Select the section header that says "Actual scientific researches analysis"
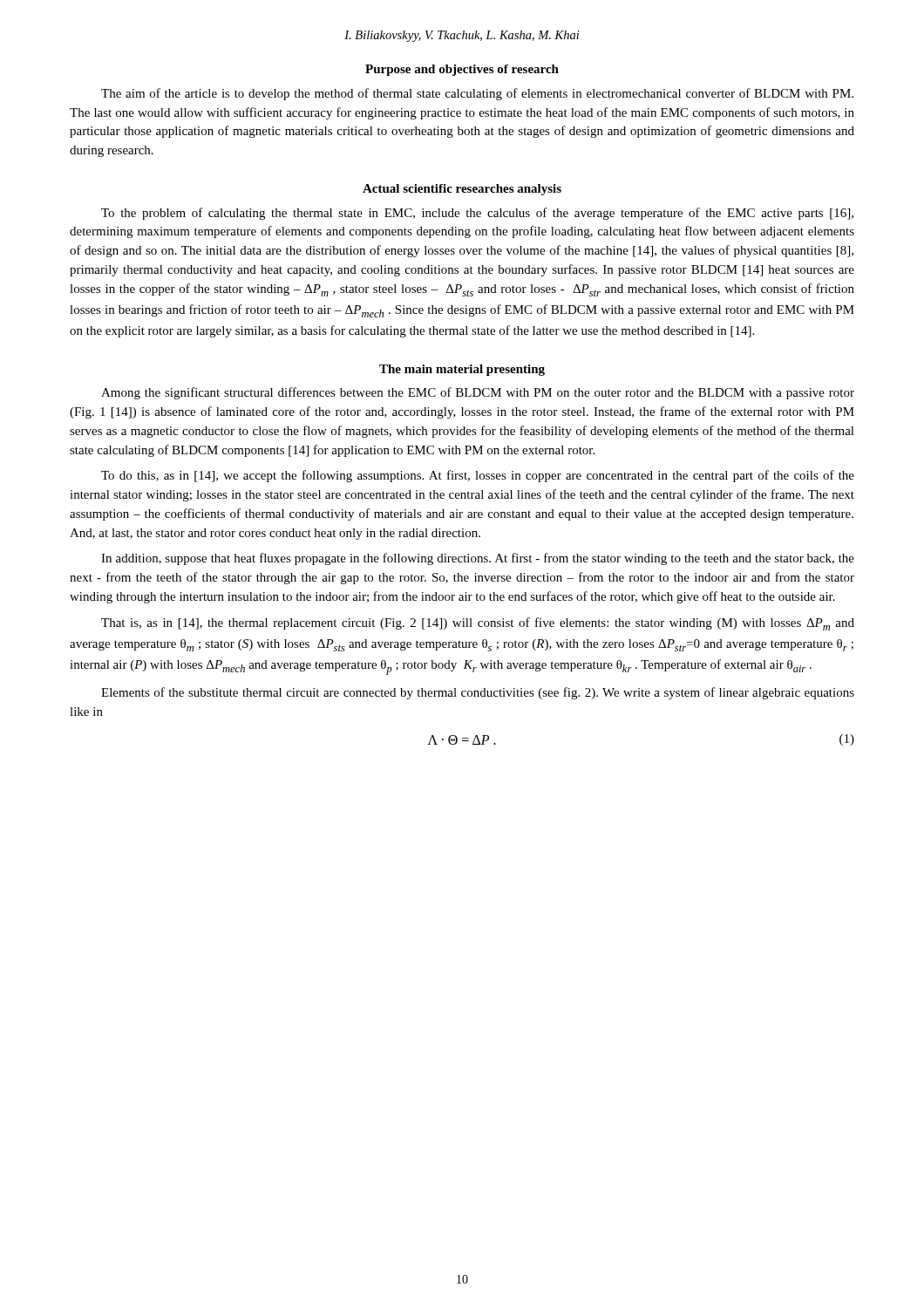Screen dimensions: 1308x924 coord(462,188)
